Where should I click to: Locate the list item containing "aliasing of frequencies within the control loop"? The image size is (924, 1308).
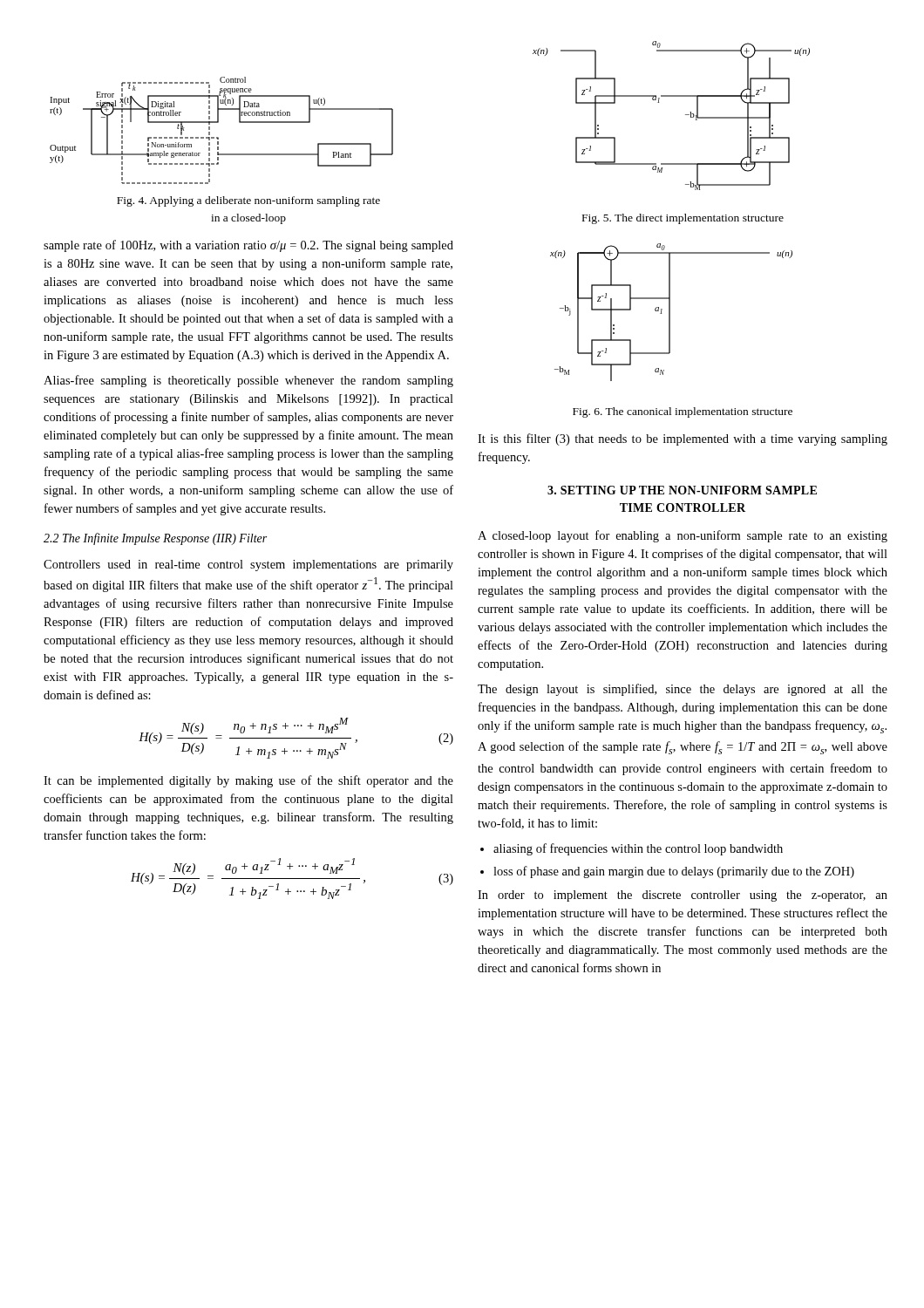coord(638,848)
